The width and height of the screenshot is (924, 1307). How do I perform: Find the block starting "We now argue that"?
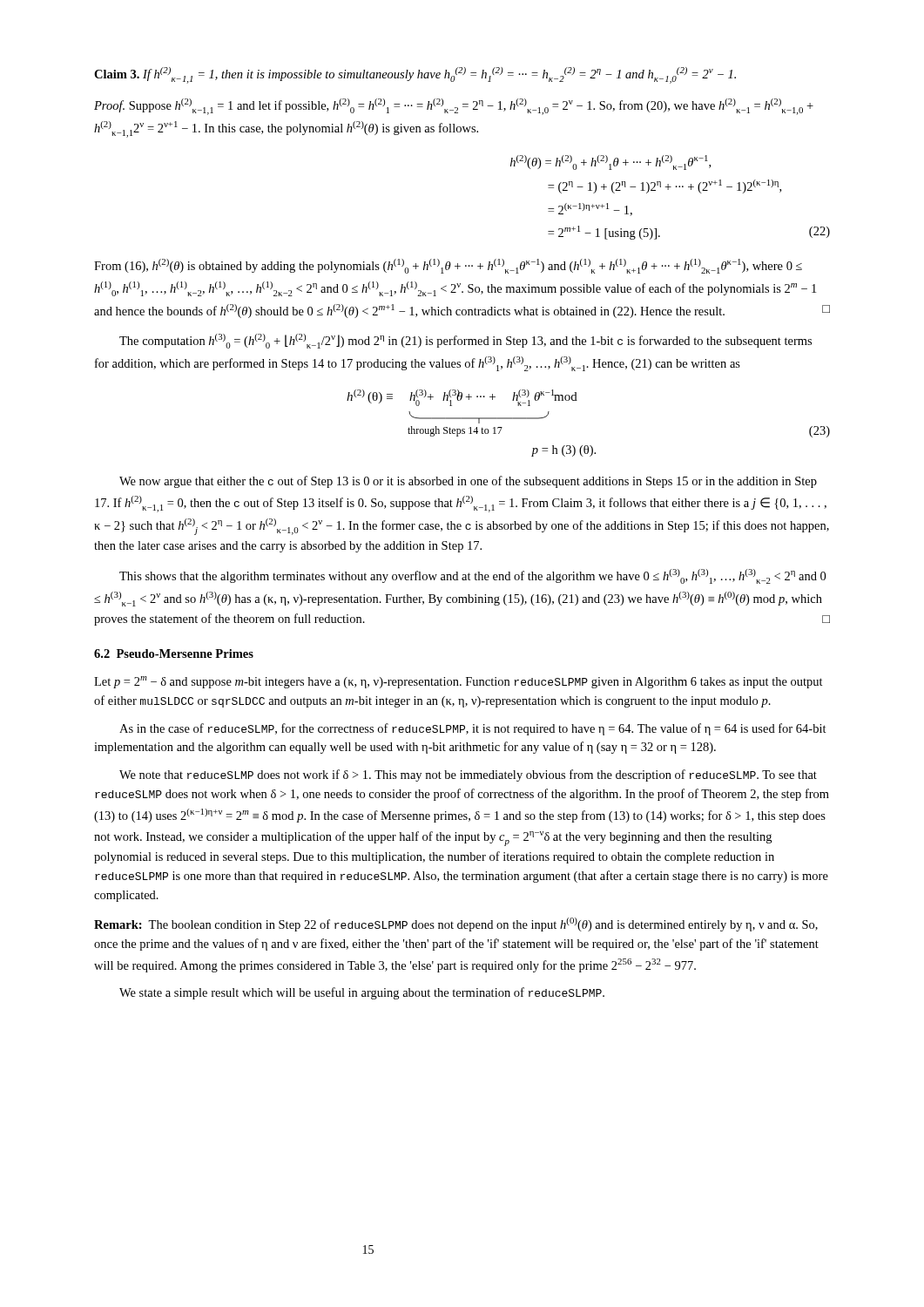tap(462, 513)
